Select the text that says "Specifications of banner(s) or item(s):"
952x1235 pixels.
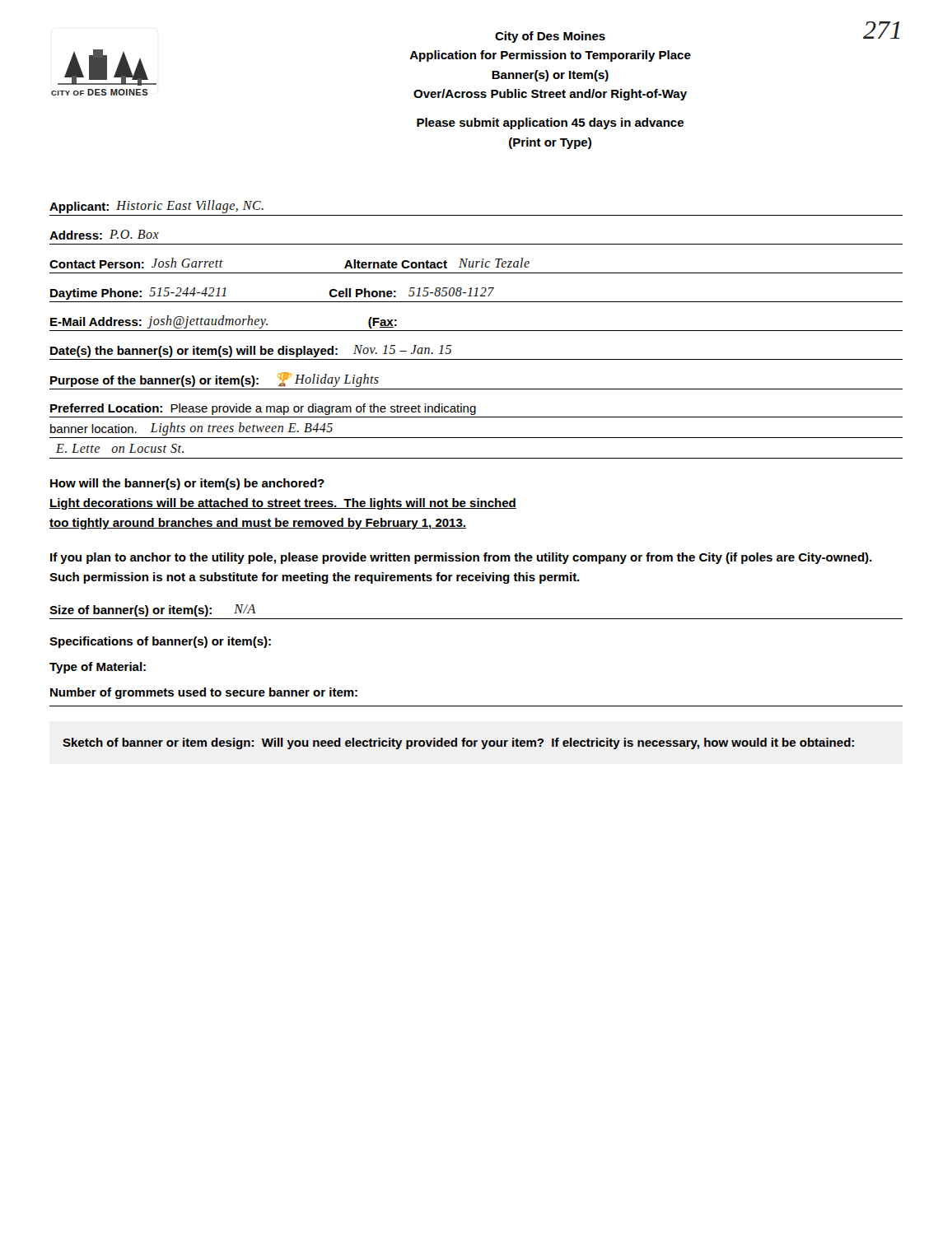tap(161, 641)
